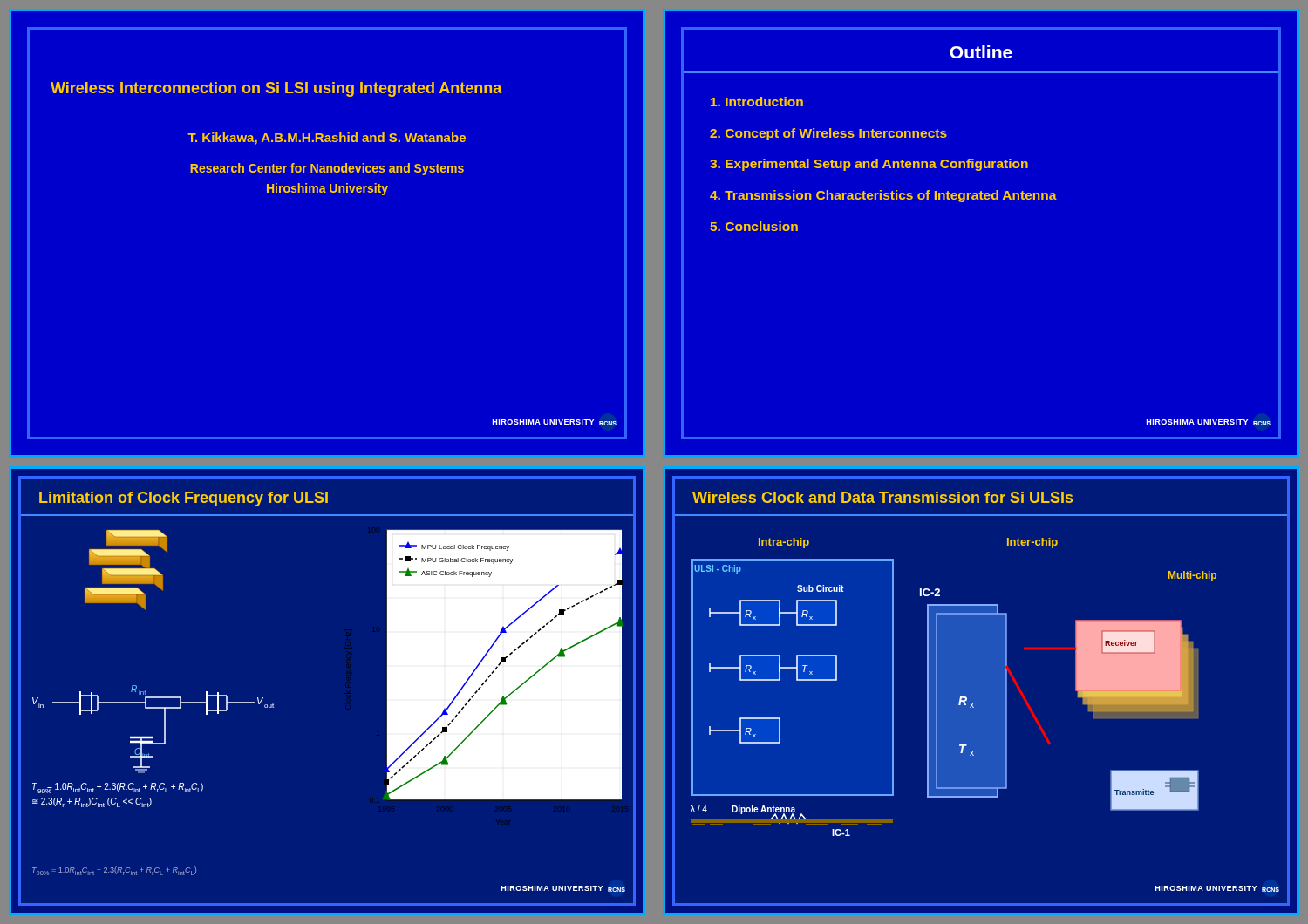Viewport: 1308px width, 924px height.
Task: Locate the block of text that opens with "2. Concept of"
Action: point(828,133)
